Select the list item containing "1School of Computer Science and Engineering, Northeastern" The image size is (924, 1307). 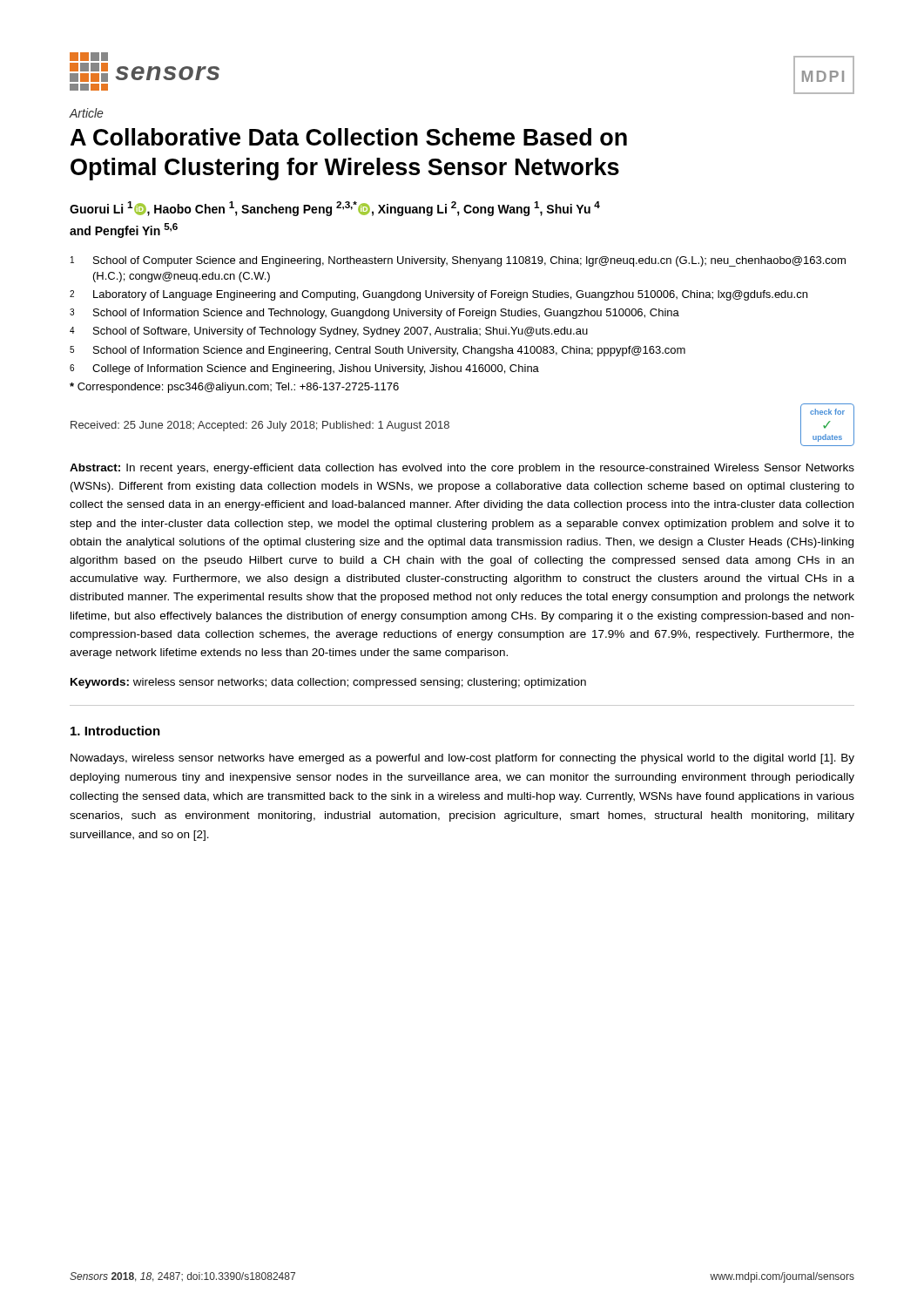tap(462, 268)
